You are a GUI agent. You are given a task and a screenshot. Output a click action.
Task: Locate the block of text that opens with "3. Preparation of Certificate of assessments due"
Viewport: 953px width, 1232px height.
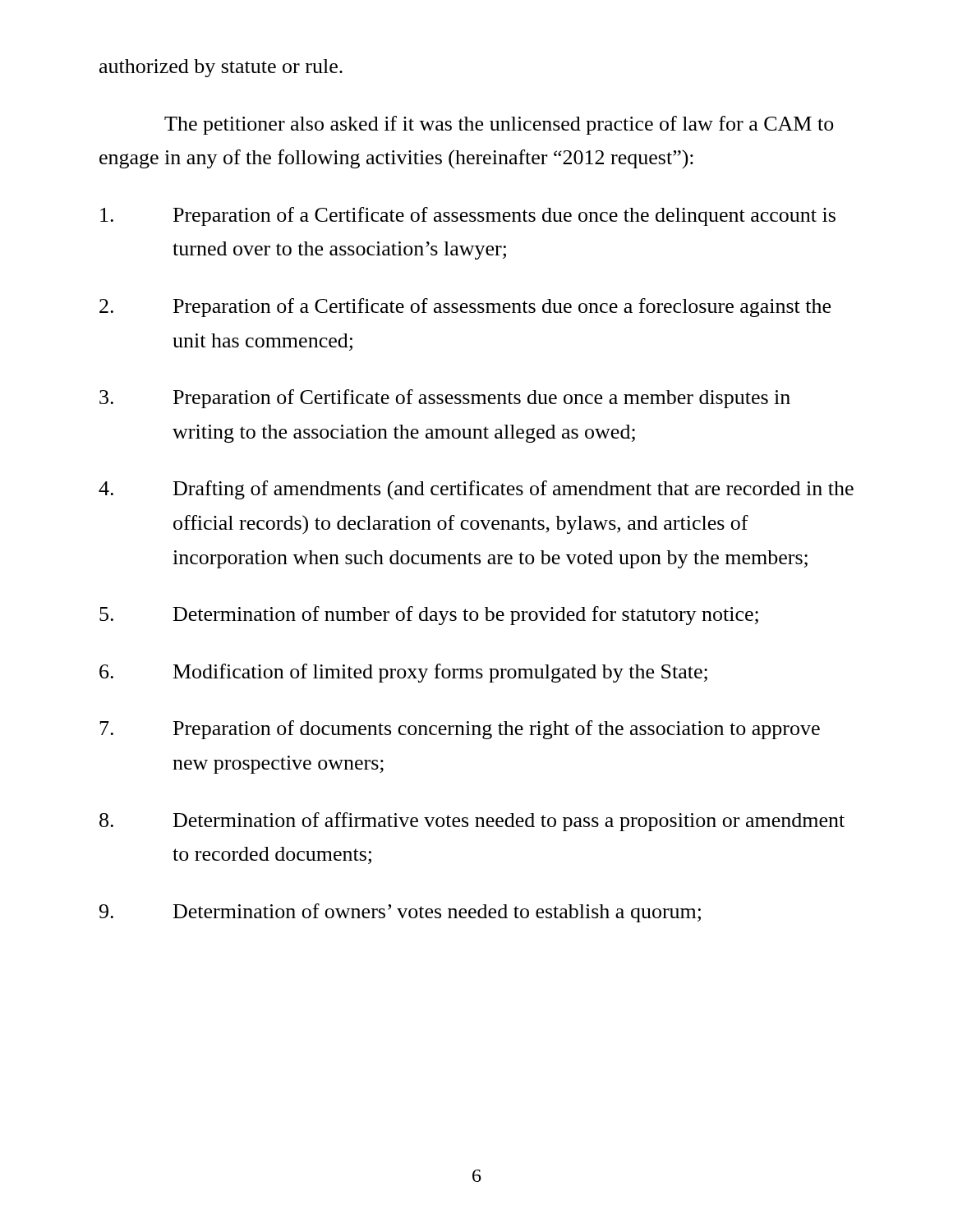[476, 415]
